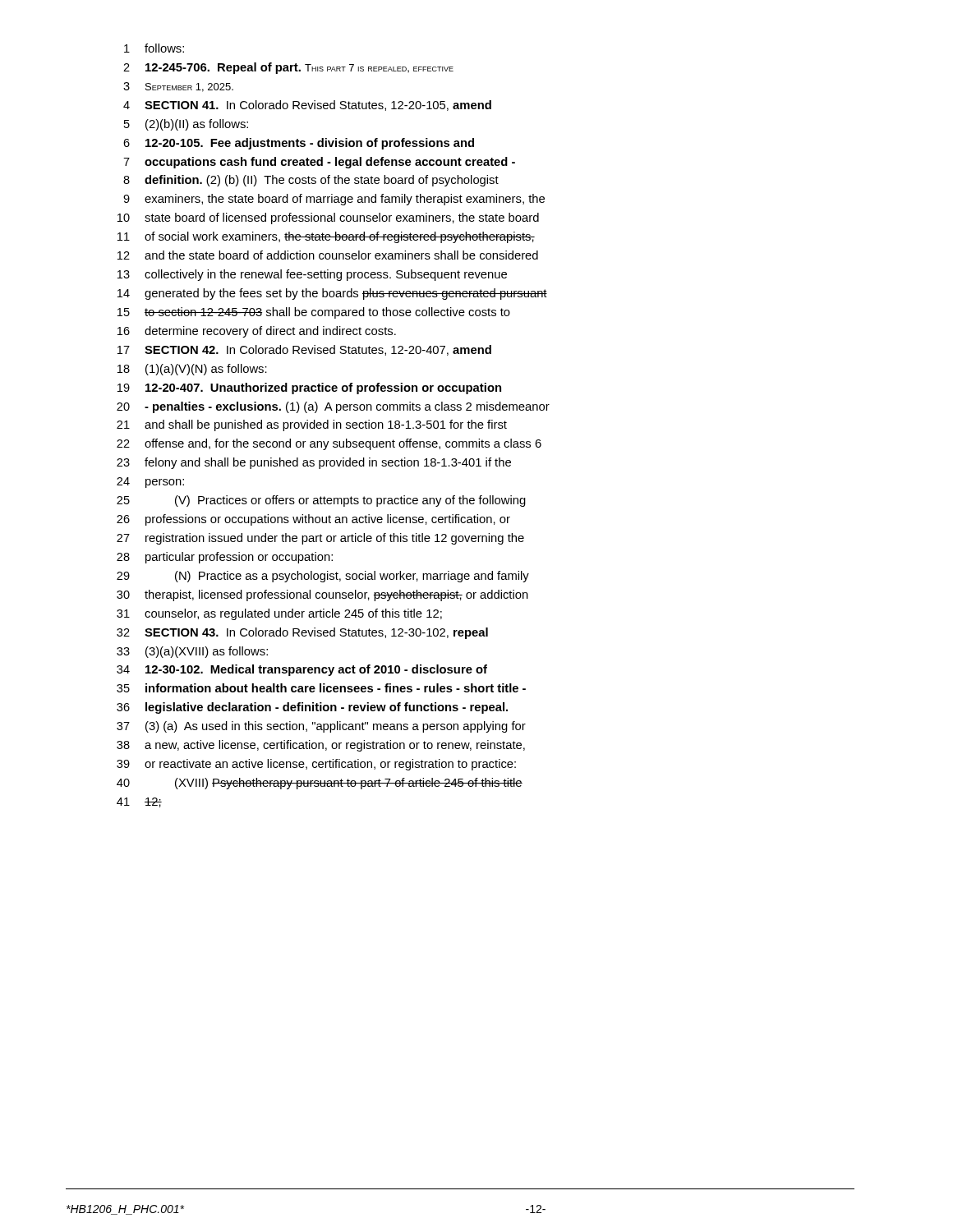Locate the list item with the text "30 therapist, licensed professional counselor, psychotherapist, or addiction"
Screen dimensions: 1232x953
click(493, 595)
